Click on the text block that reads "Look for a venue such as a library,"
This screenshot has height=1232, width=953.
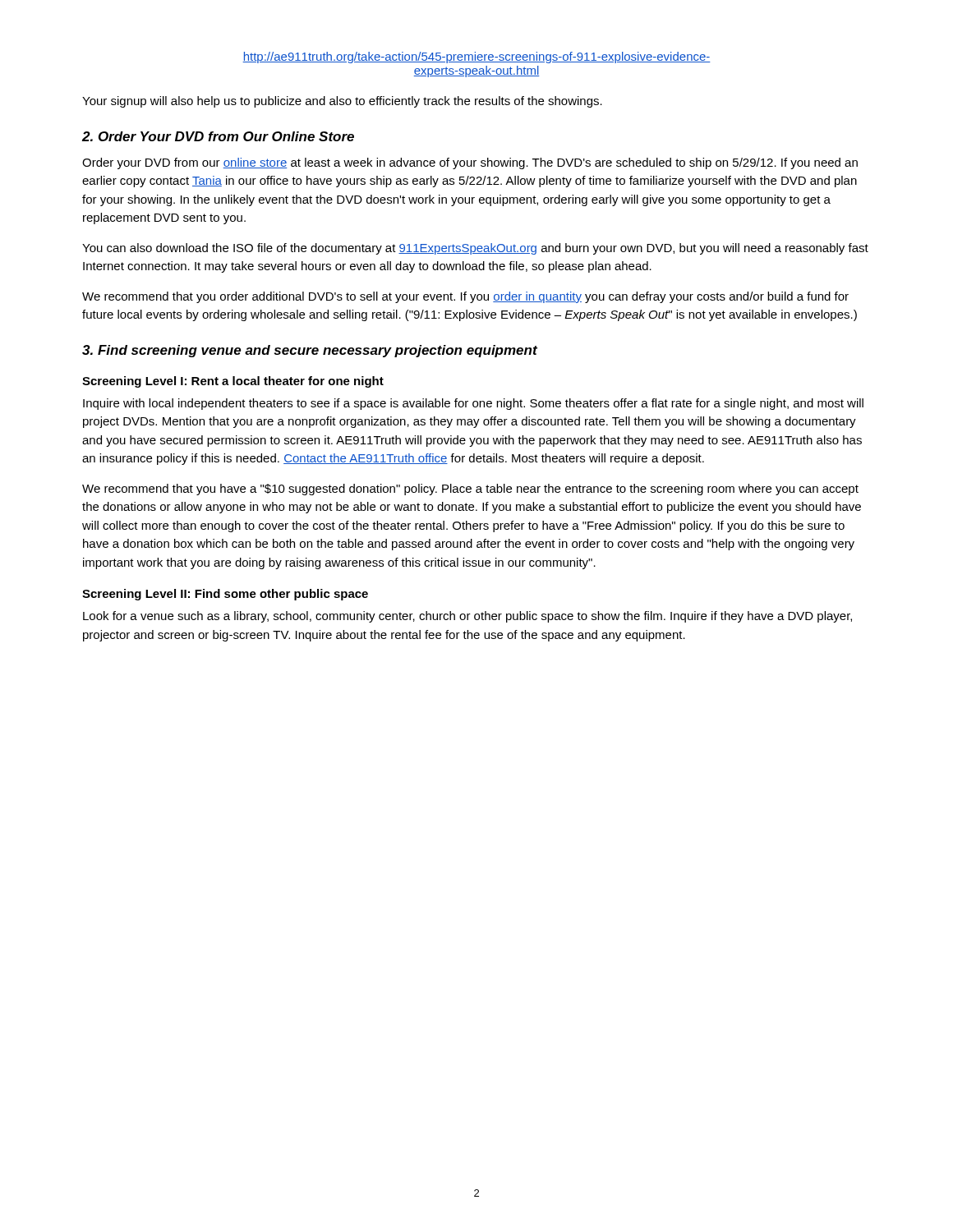[x=468, y=625]
